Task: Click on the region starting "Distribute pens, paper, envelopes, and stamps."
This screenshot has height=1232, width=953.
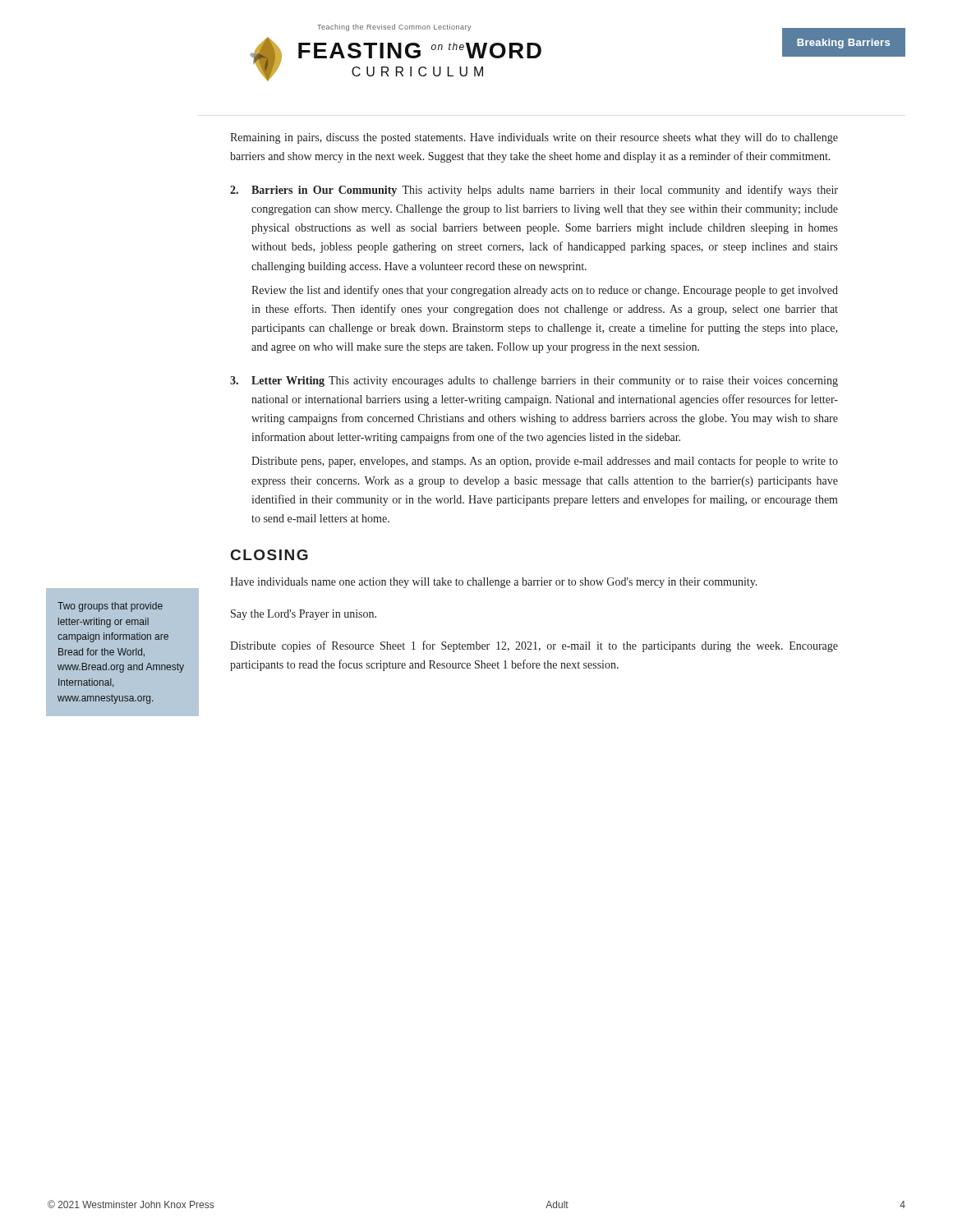Action: 545,490
